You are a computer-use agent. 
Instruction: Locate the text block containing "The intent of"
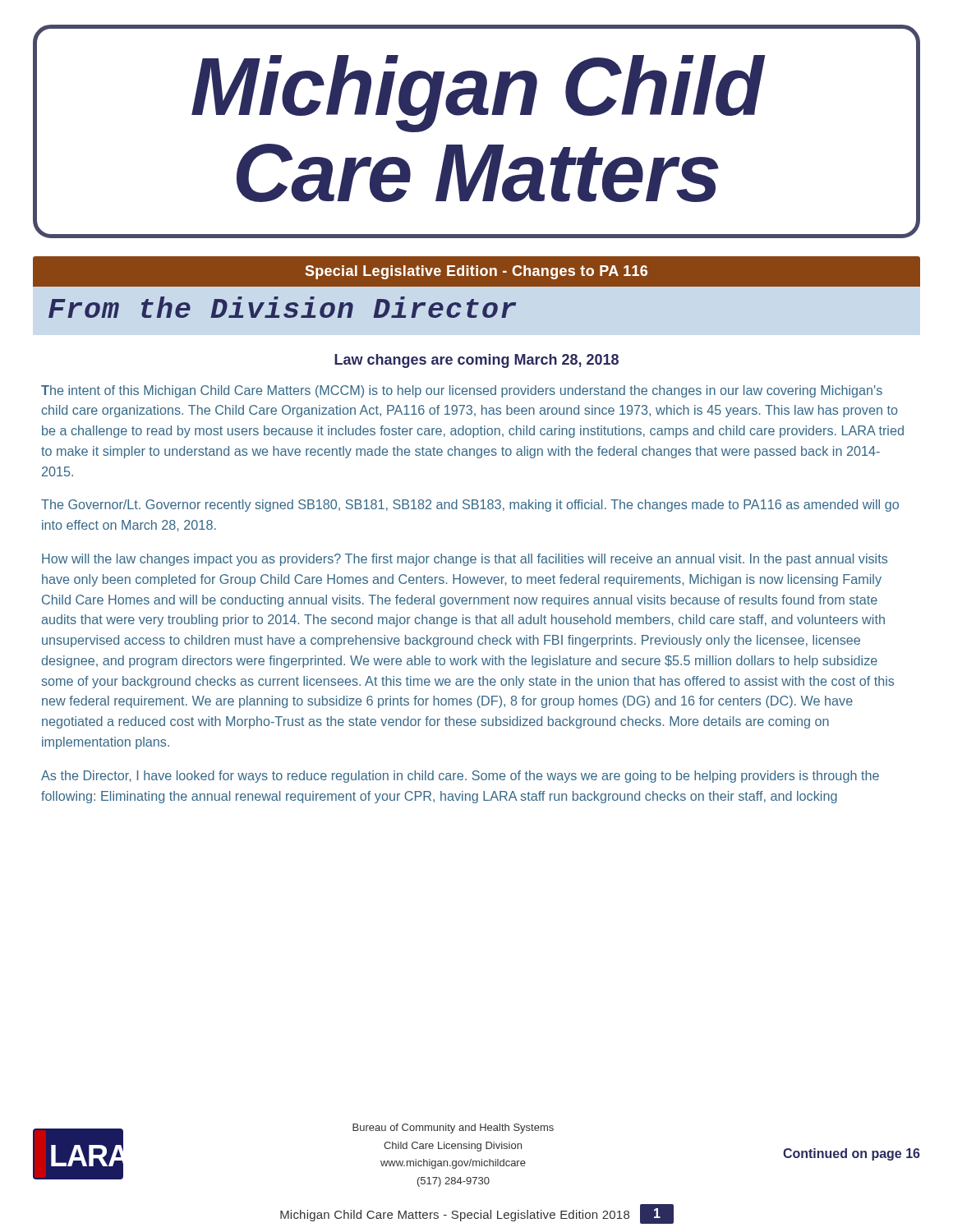(473, 430)
